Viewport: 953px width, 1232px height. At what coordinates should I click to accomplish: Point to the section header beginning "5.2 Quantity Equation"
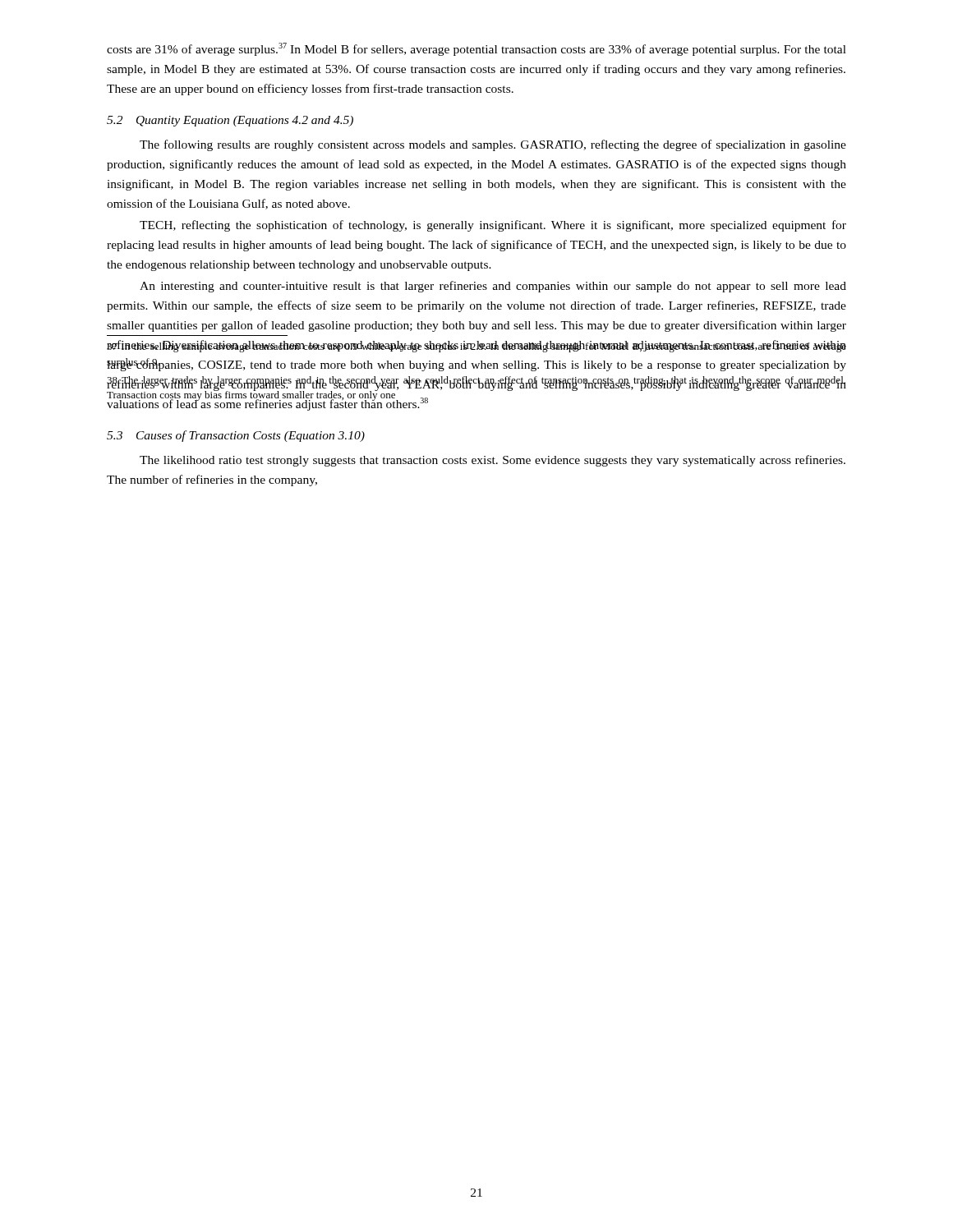click(x=230, y=121)
